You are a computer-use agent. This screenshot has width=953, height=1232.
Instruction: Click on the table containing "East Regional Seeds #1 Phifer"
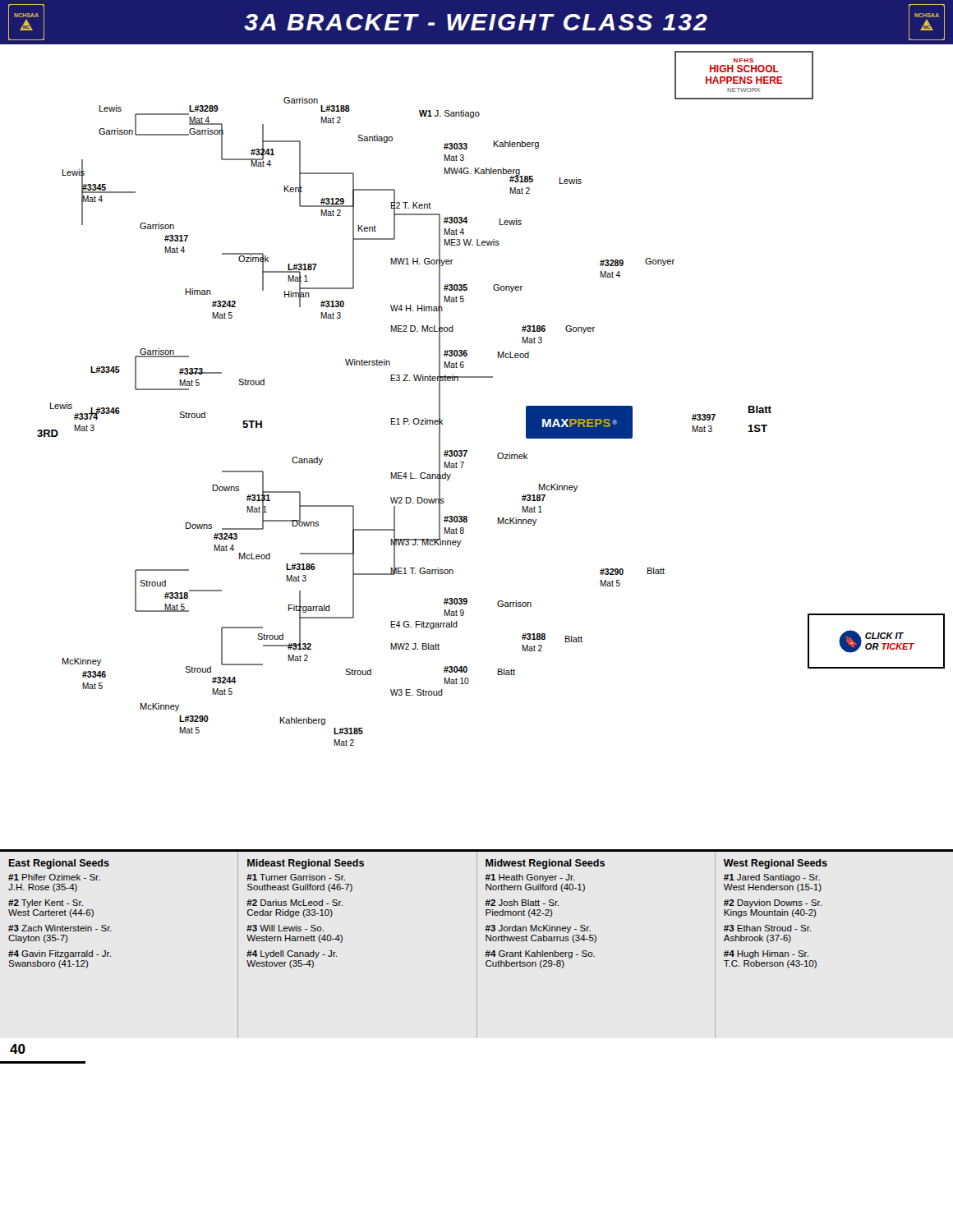(x=476, y=944)
